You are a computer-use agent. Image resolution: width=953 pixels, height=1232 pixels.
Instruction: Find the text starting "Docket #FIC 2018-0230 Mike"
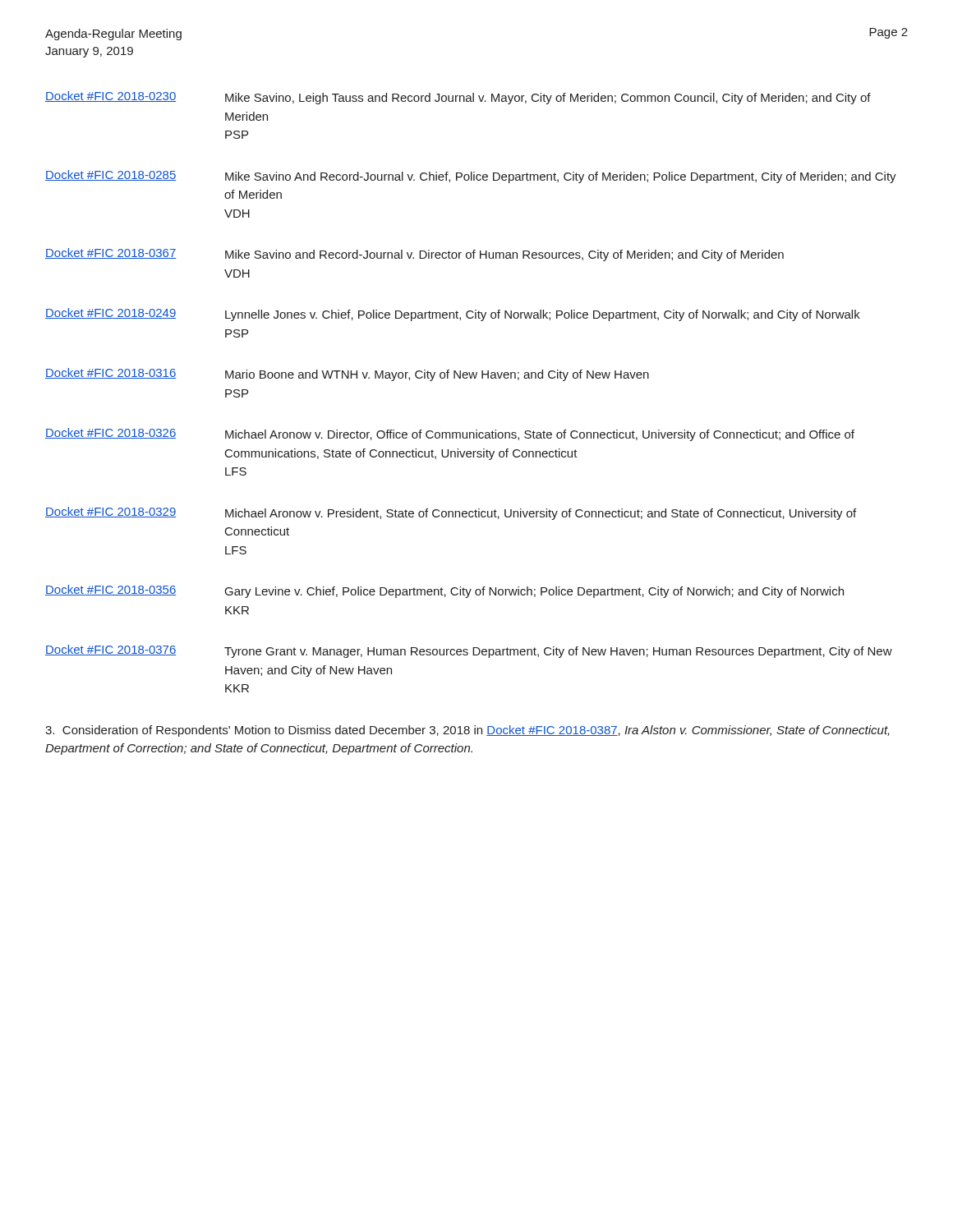coord(458,98)
